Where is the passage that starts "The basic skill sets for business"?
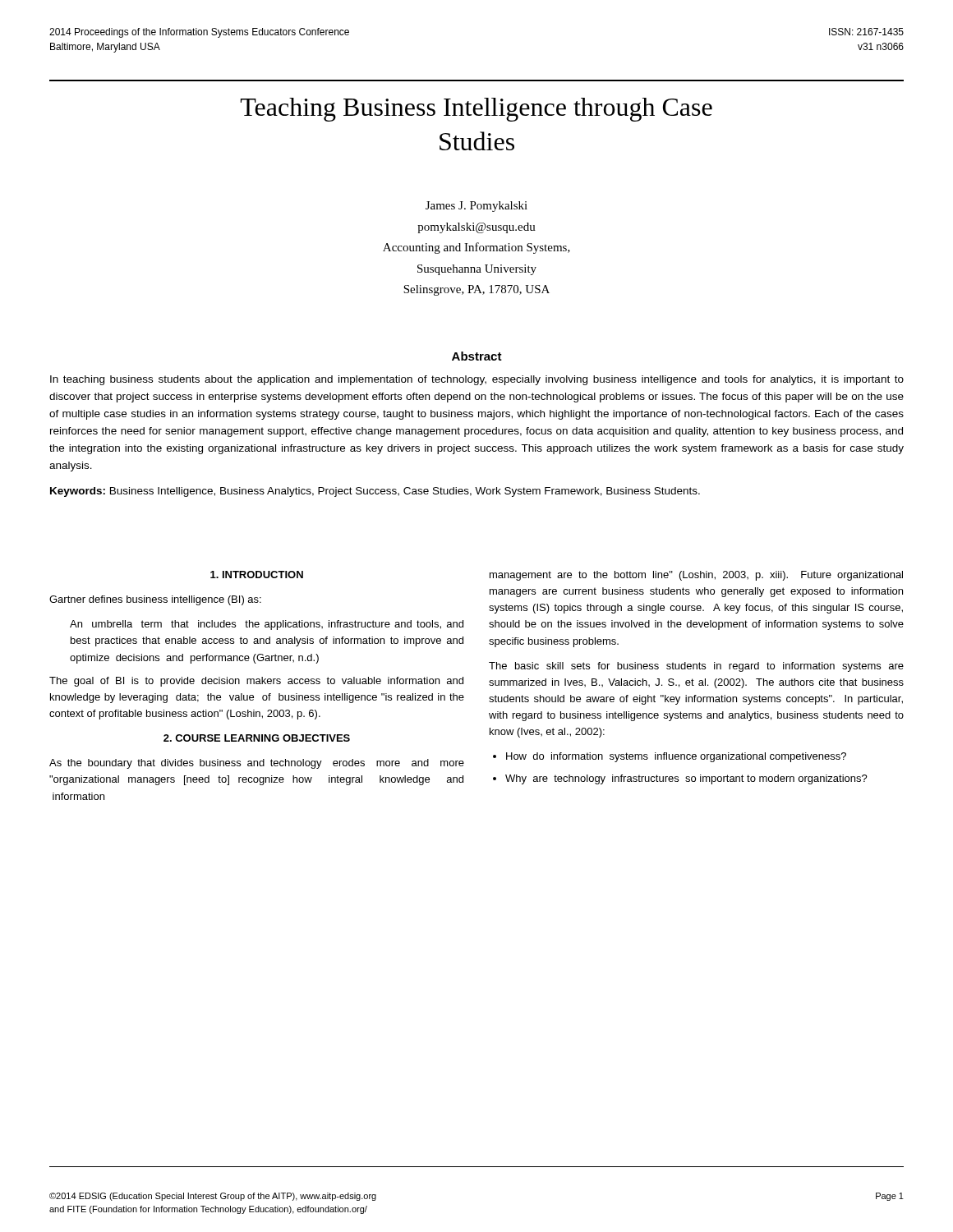The width and height of the screenshot is (953, 1232). (696, 698)
